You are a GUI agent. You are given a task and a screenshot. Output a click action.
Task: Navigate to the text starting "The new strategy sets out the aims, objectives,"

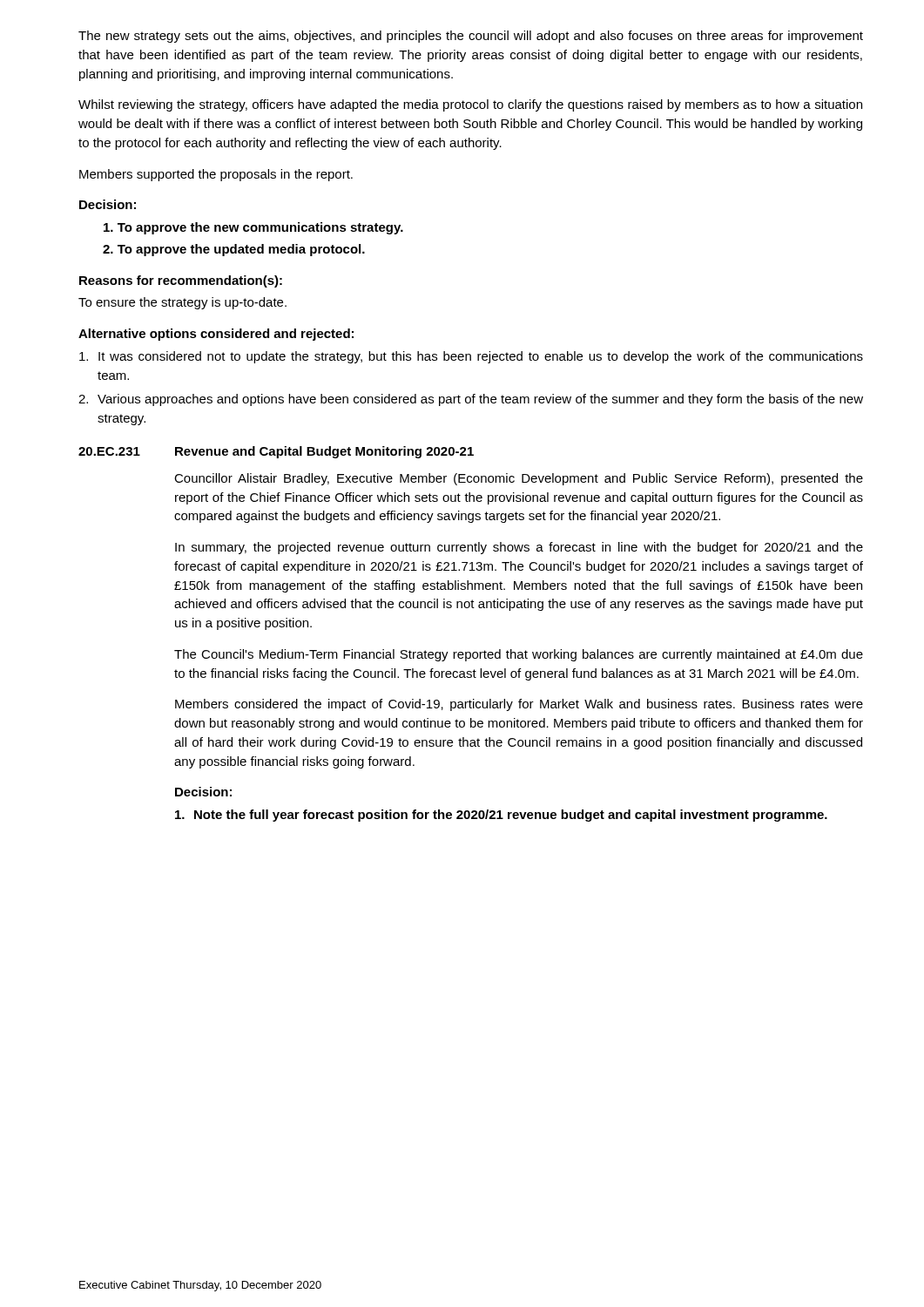tap(471, 55)
